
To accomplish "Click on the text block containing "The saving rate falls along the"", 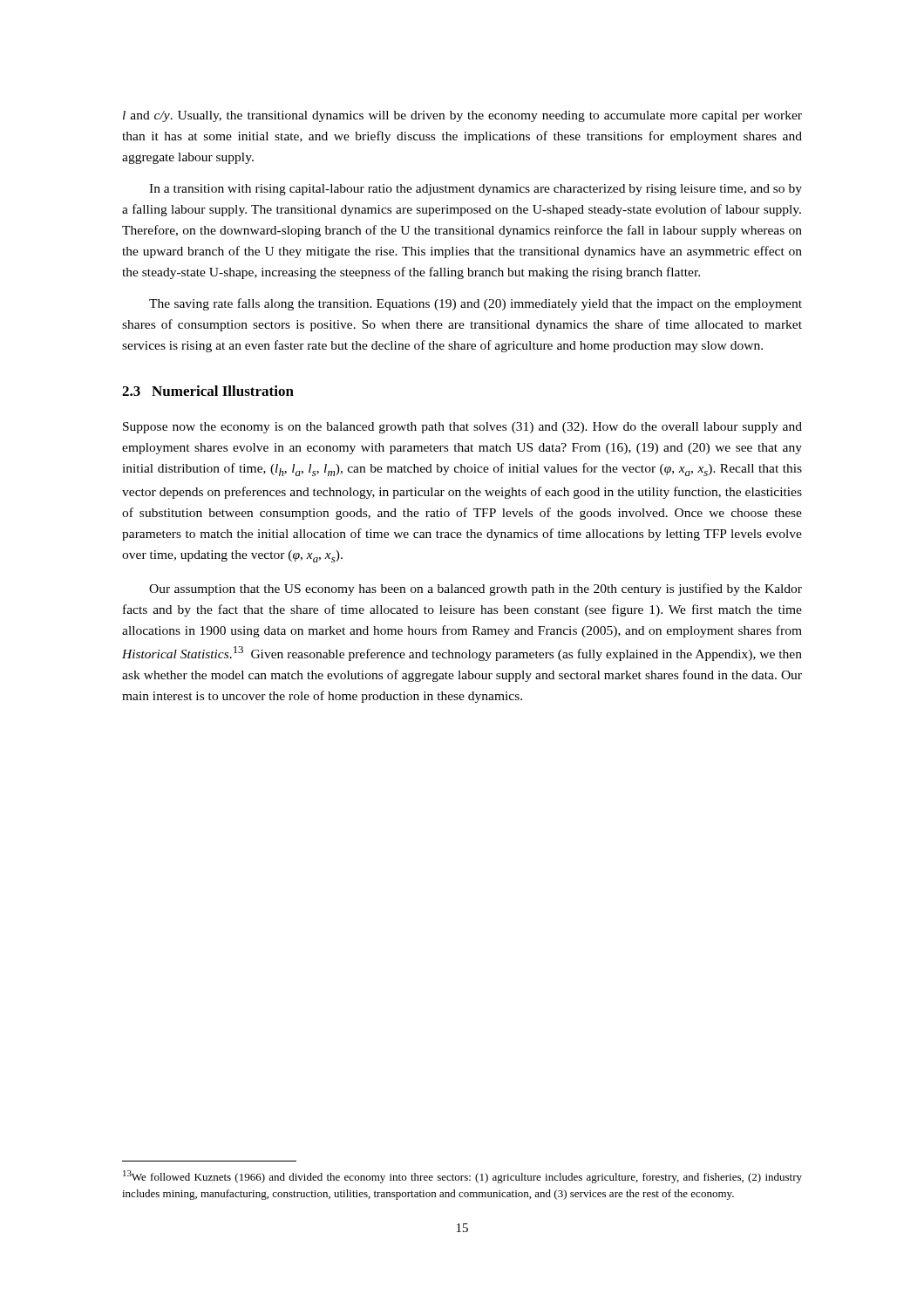I will 462,324.
